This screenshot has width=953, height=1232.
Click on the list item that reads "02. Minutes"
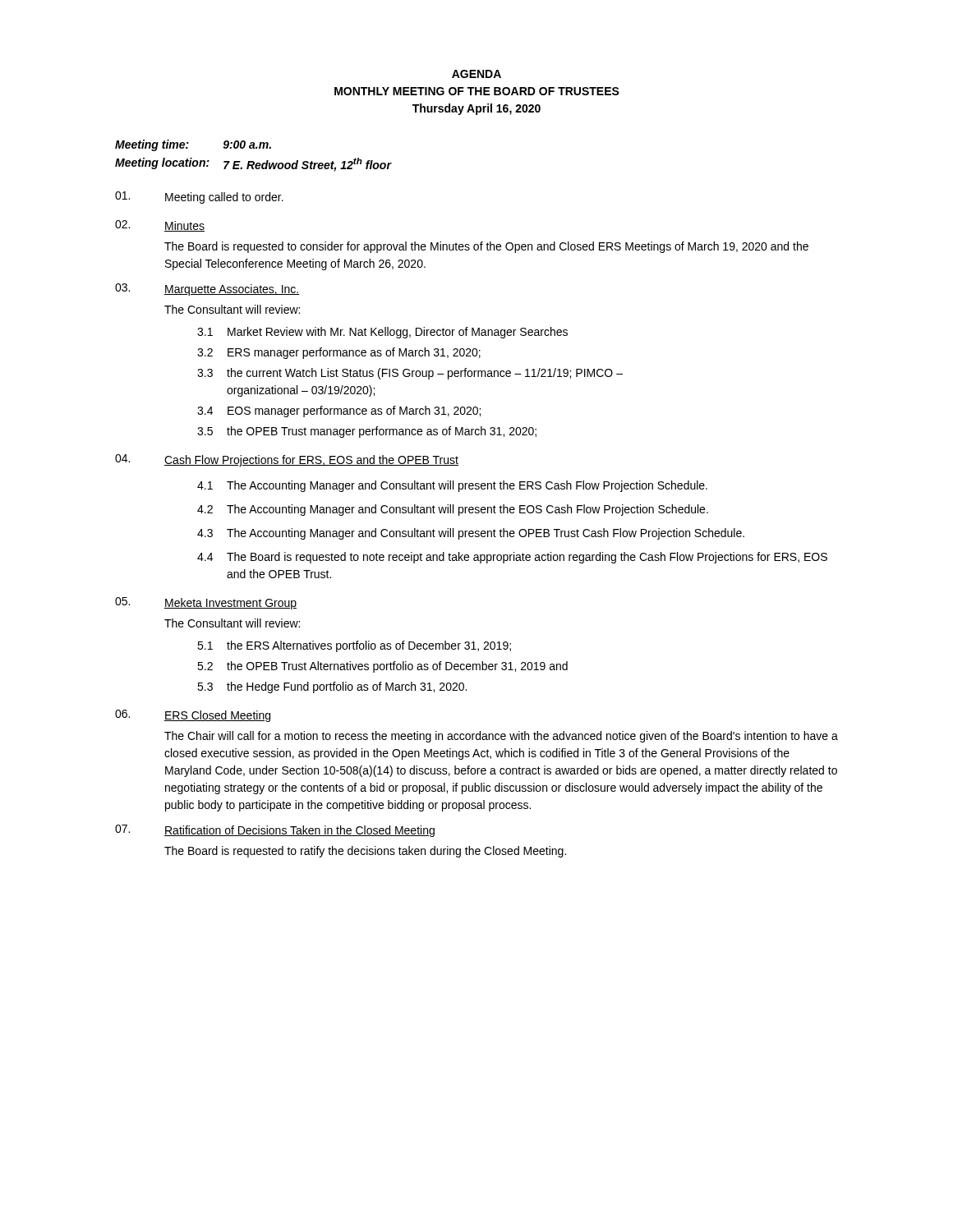[x=184, y=225]
